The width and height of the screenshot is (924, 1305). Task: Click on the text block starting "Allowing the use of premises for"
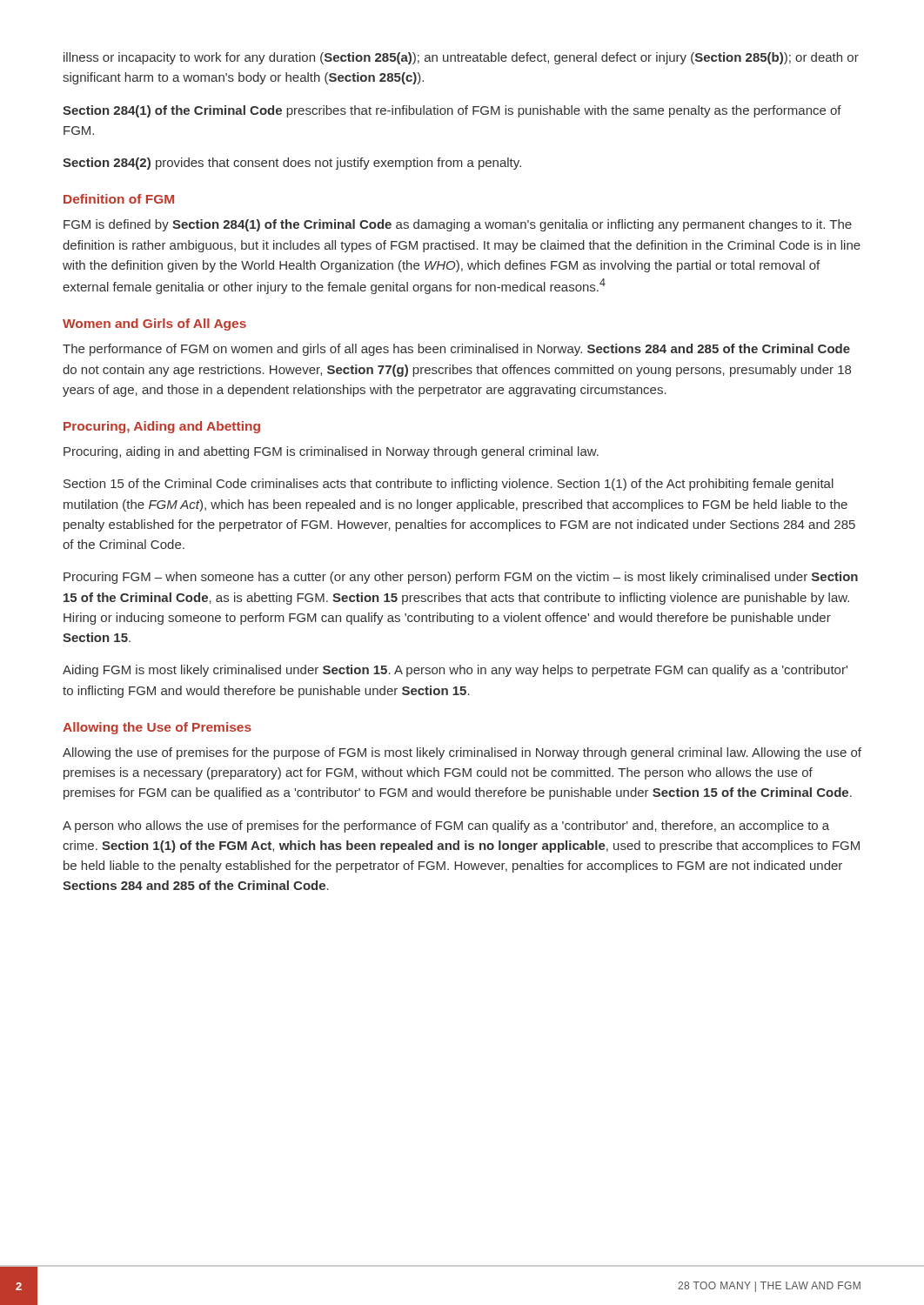click(x=462, y=772)
